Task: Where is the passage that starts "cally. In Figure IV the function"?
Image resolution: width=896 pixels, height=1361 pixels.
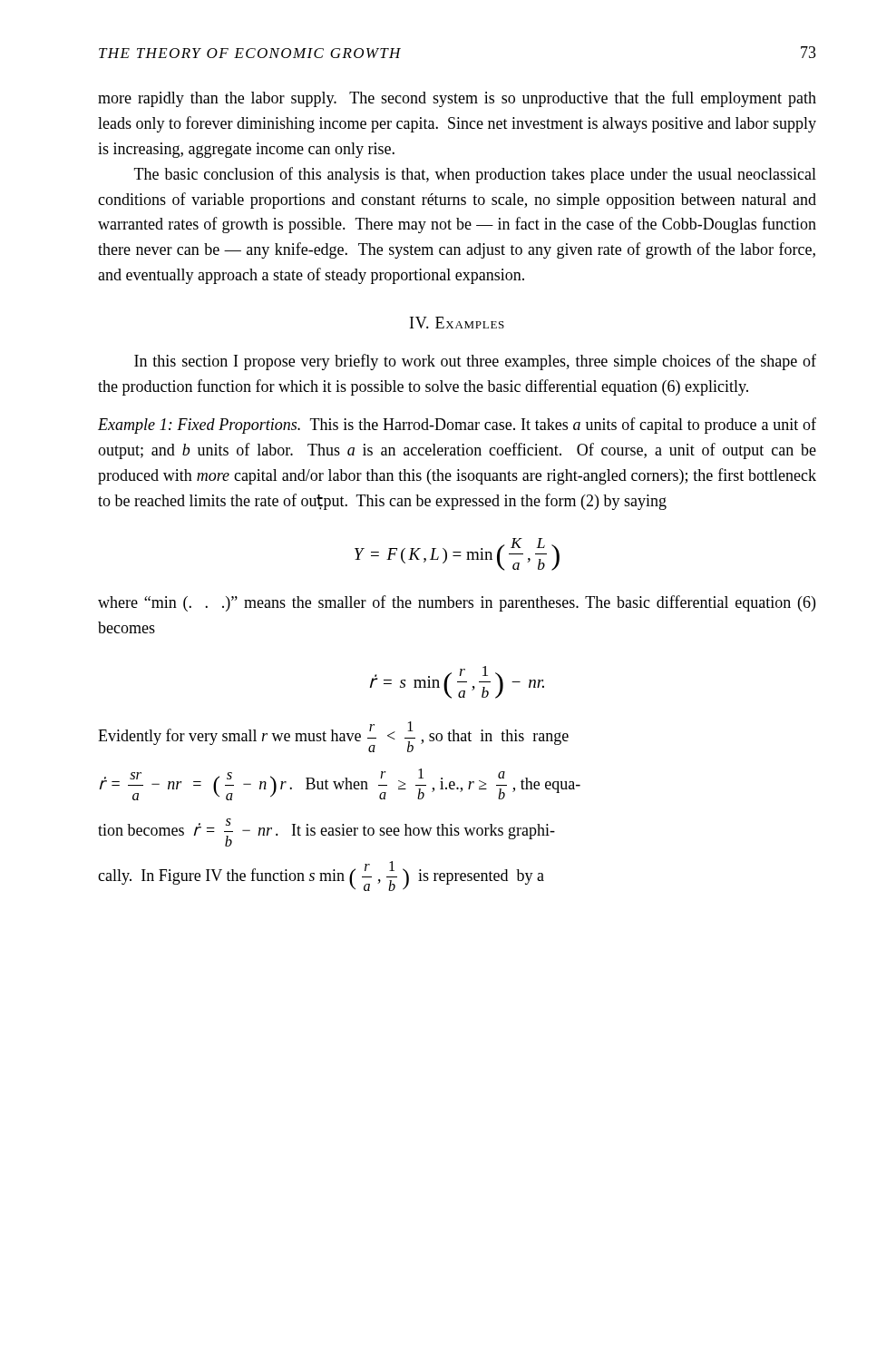Action: coord(321,877)
